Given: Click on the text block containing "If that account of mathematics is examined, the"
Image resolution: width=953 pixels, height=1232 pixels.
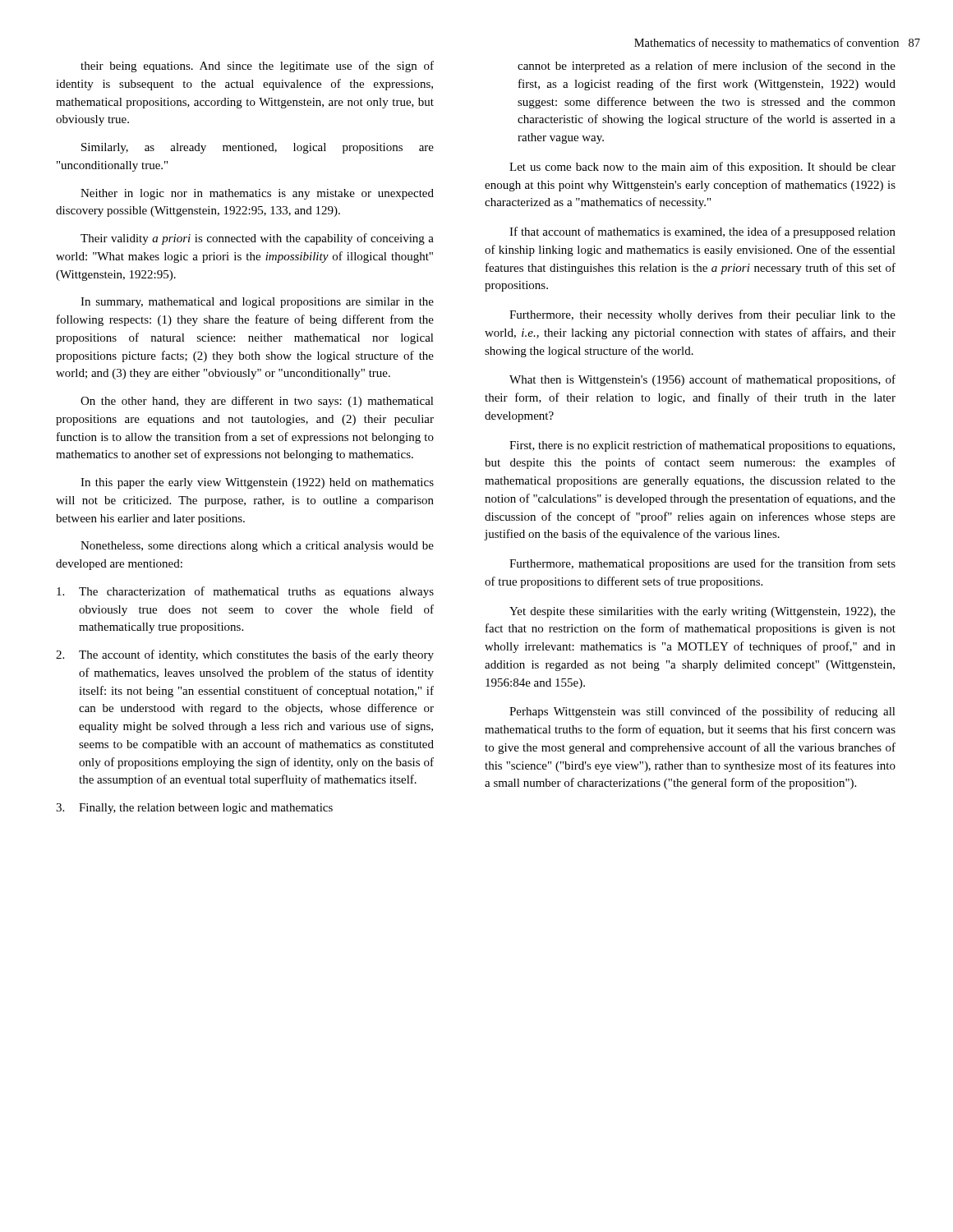Looking at the screenshot, I should (690, 258).
